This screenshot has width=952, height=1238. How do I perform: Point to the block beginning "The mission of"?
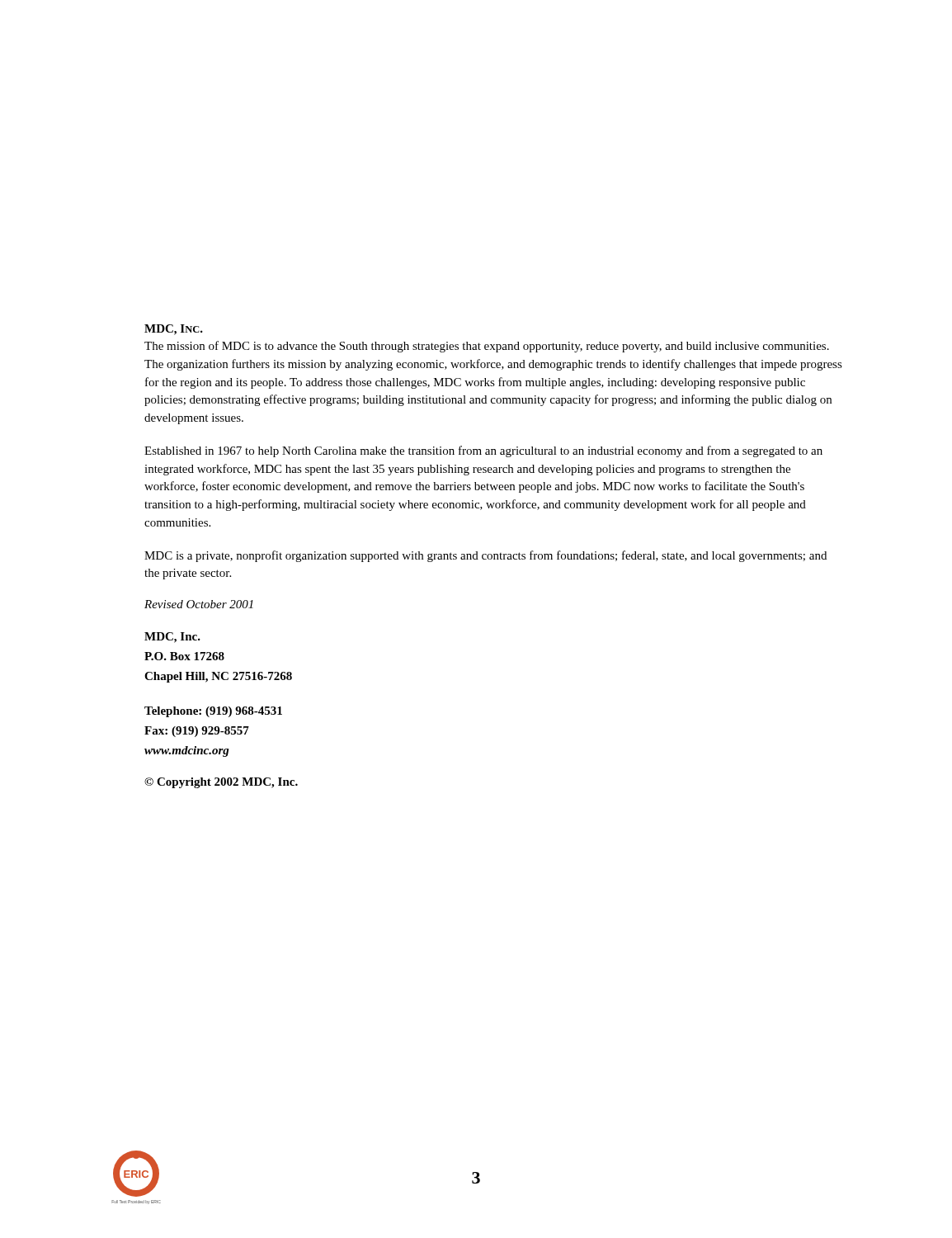click(x=493, y=382)
